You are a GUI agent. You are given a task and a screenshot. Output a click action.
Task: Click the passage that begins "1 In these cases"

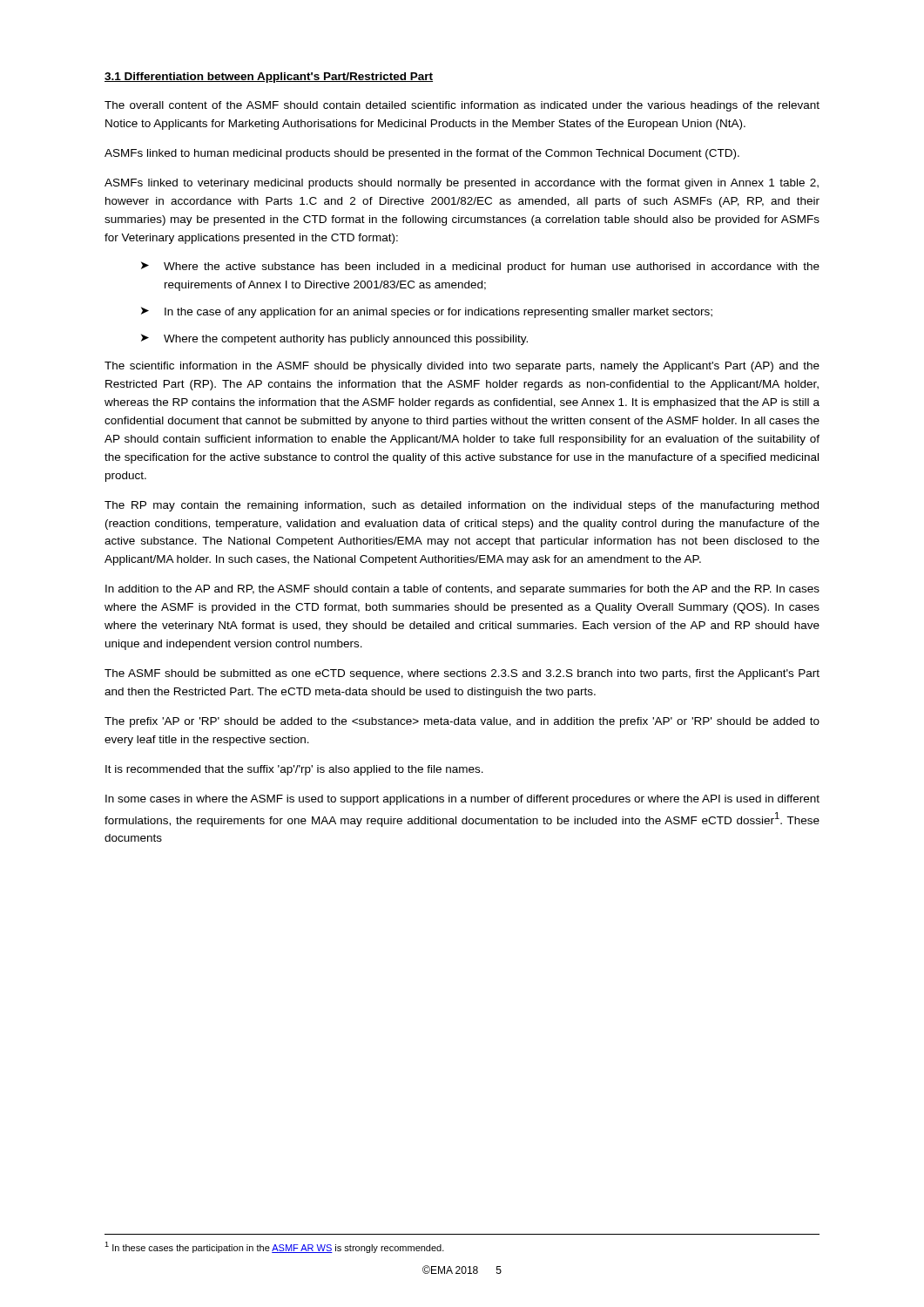pyautogui.click(x=274, y=1246)
